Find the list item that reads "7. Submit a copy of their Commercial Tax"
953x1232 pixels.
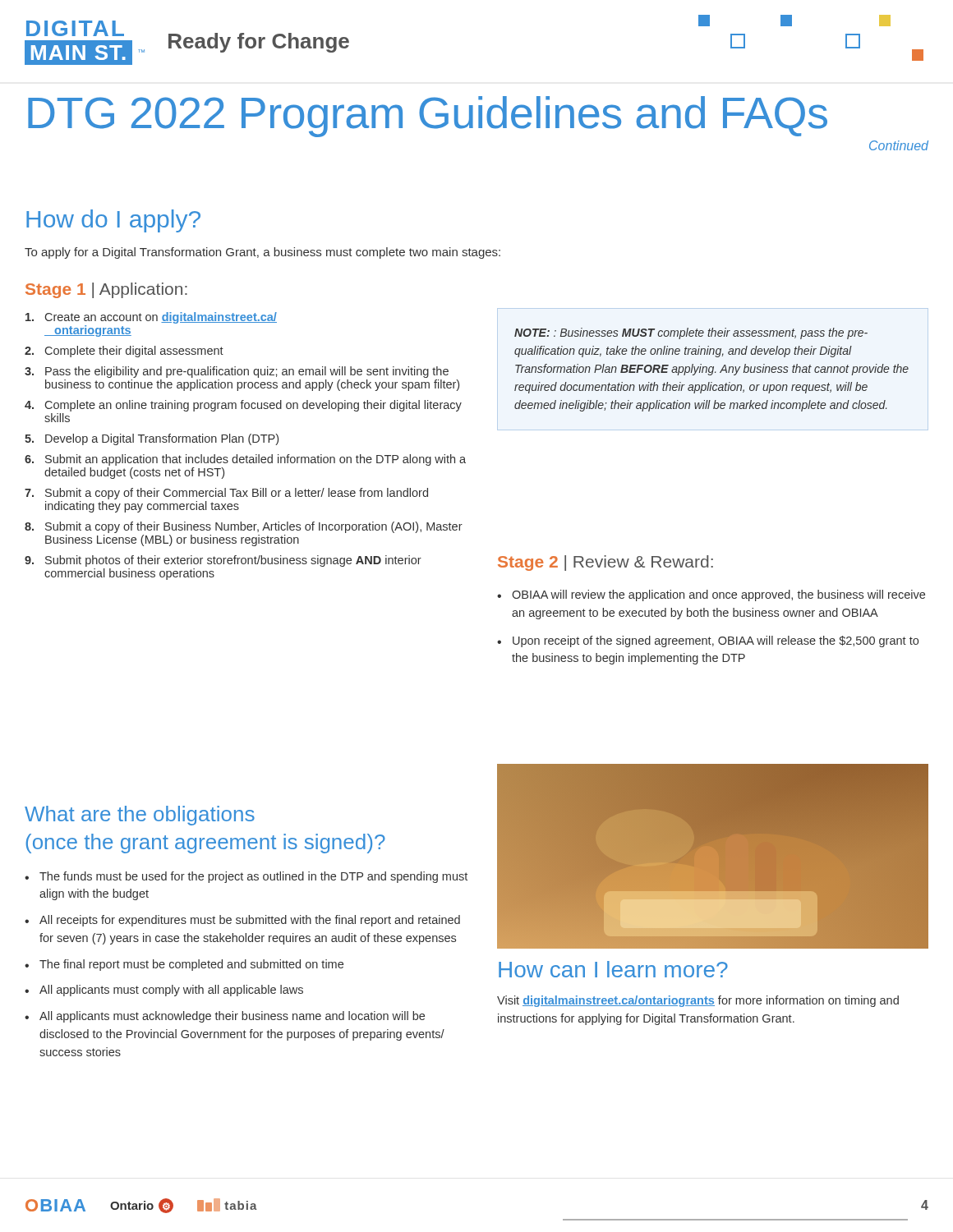pos(227,499)
